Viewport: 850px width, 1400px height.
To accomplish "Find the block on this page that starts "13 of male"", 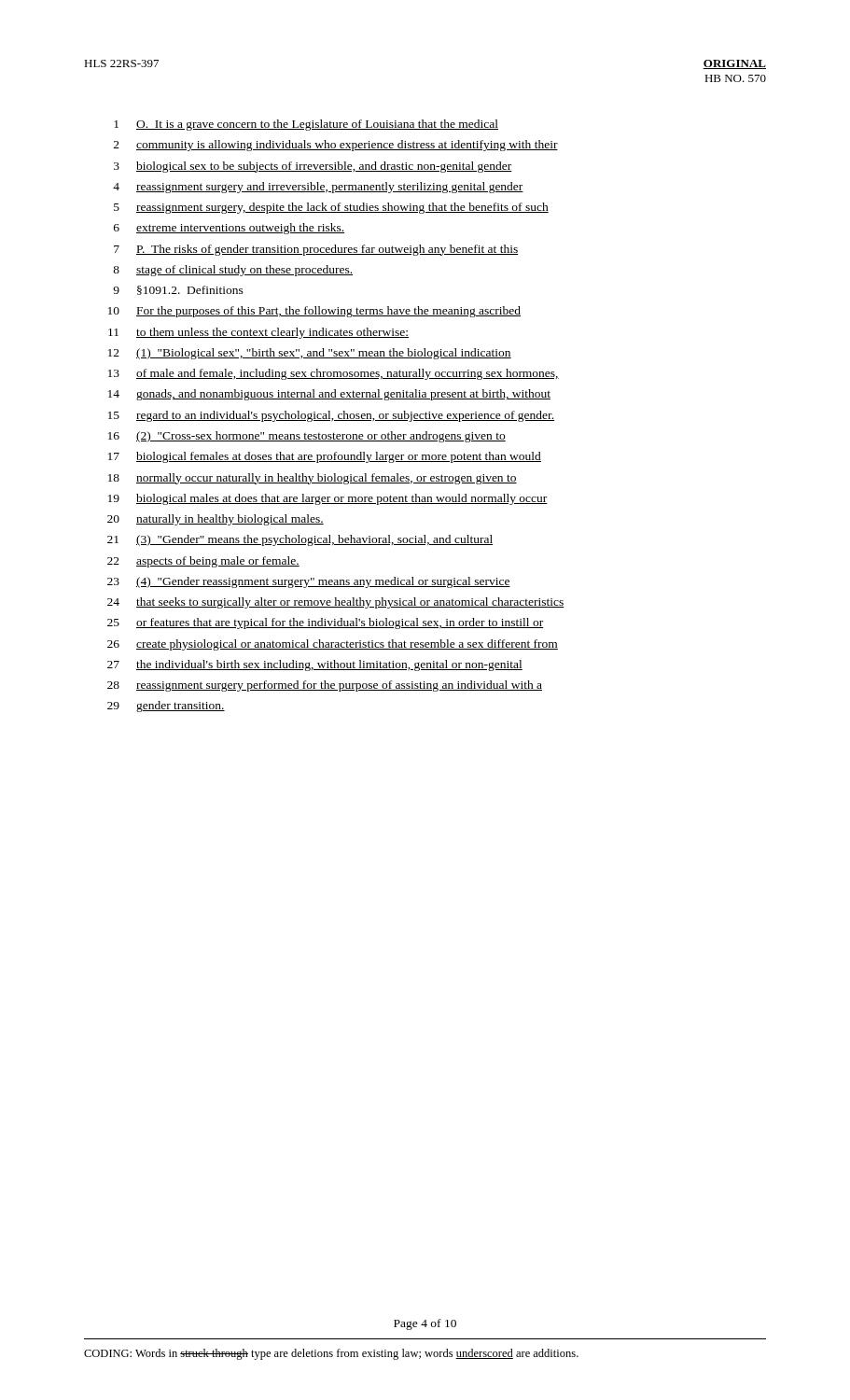I will pos(425,374).
